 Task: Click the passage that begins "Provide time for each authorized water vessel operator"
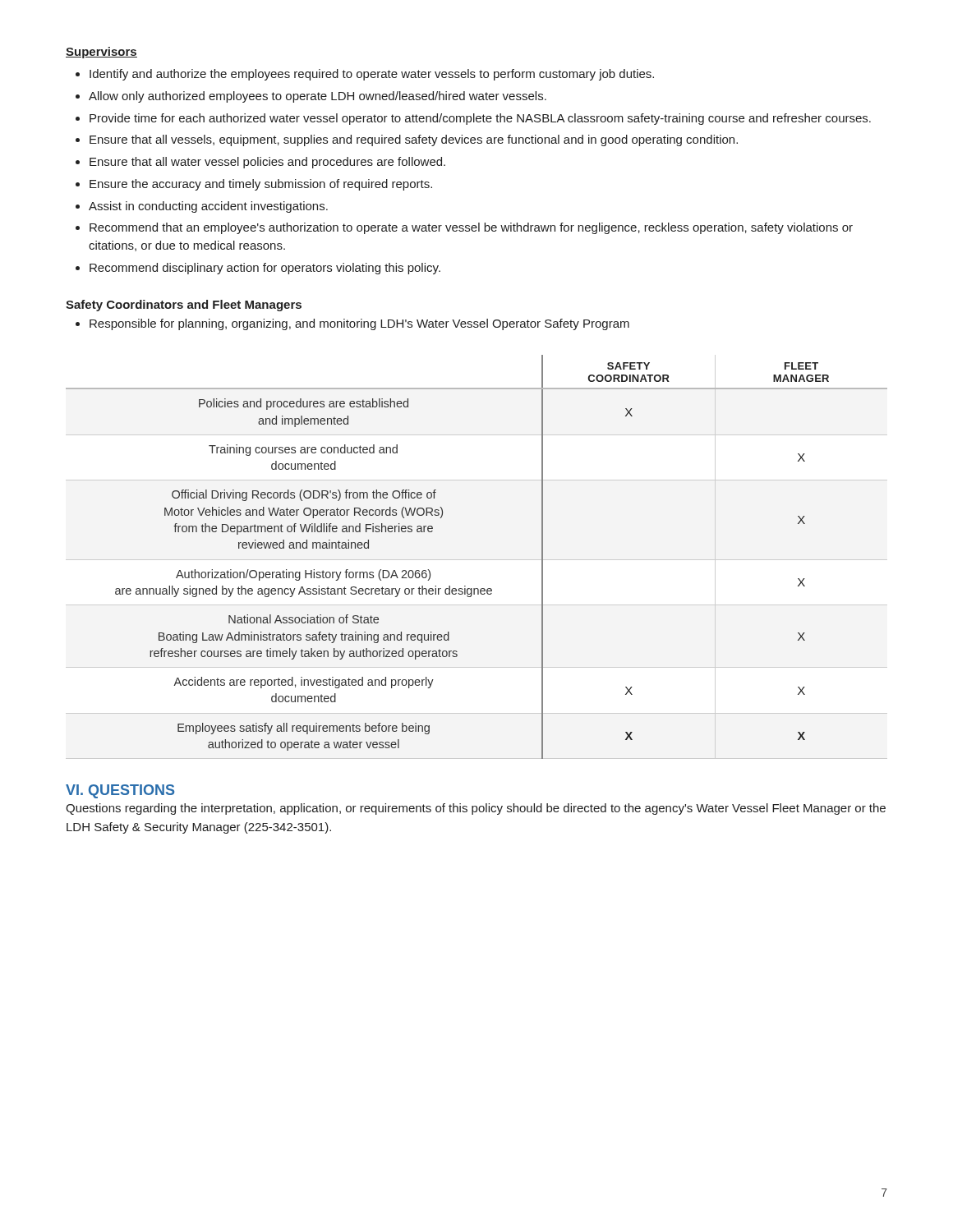click(480, 117)
